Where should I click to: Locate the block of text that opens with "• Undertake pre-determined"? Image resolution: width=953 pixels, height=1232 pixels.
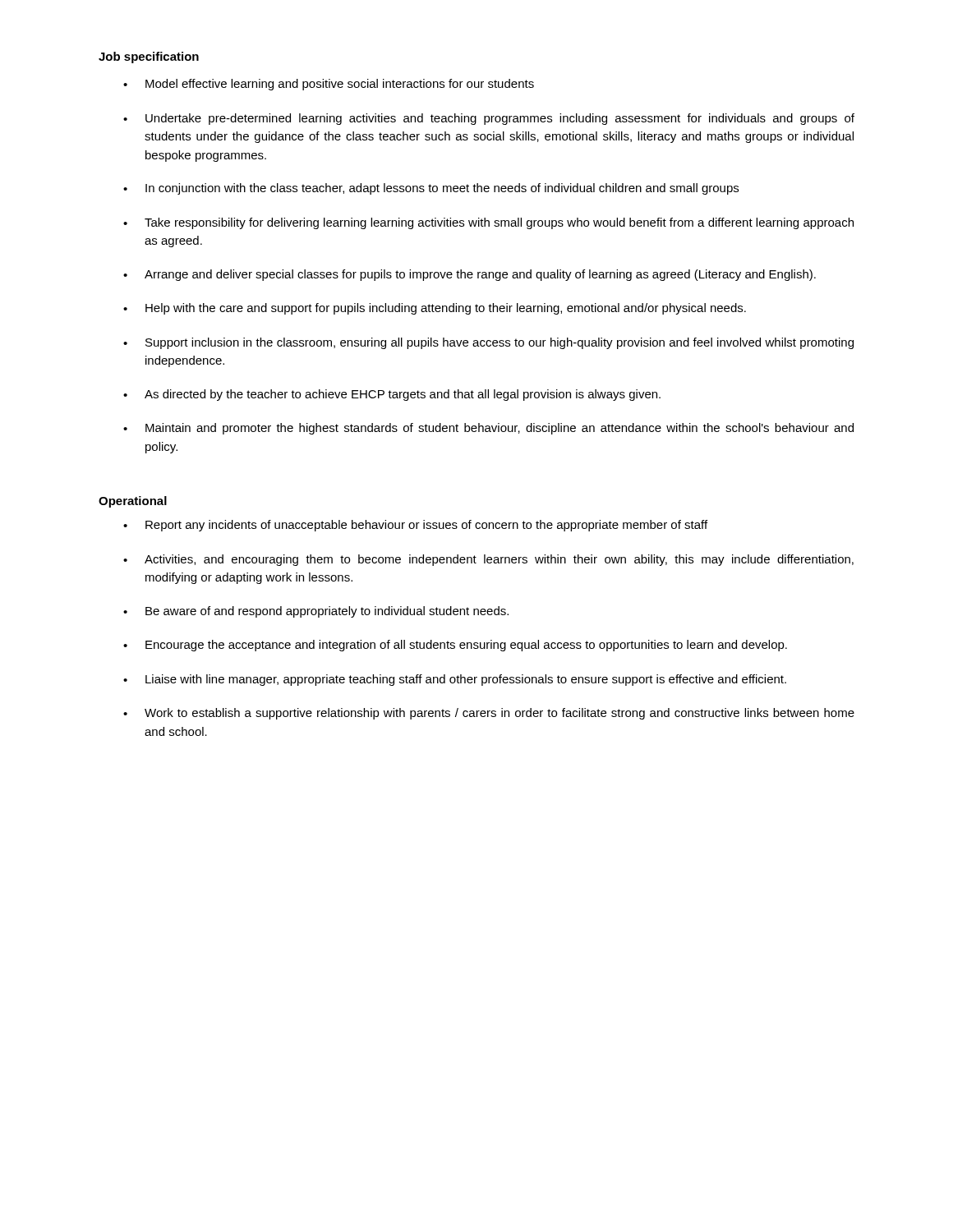[489, 137]
